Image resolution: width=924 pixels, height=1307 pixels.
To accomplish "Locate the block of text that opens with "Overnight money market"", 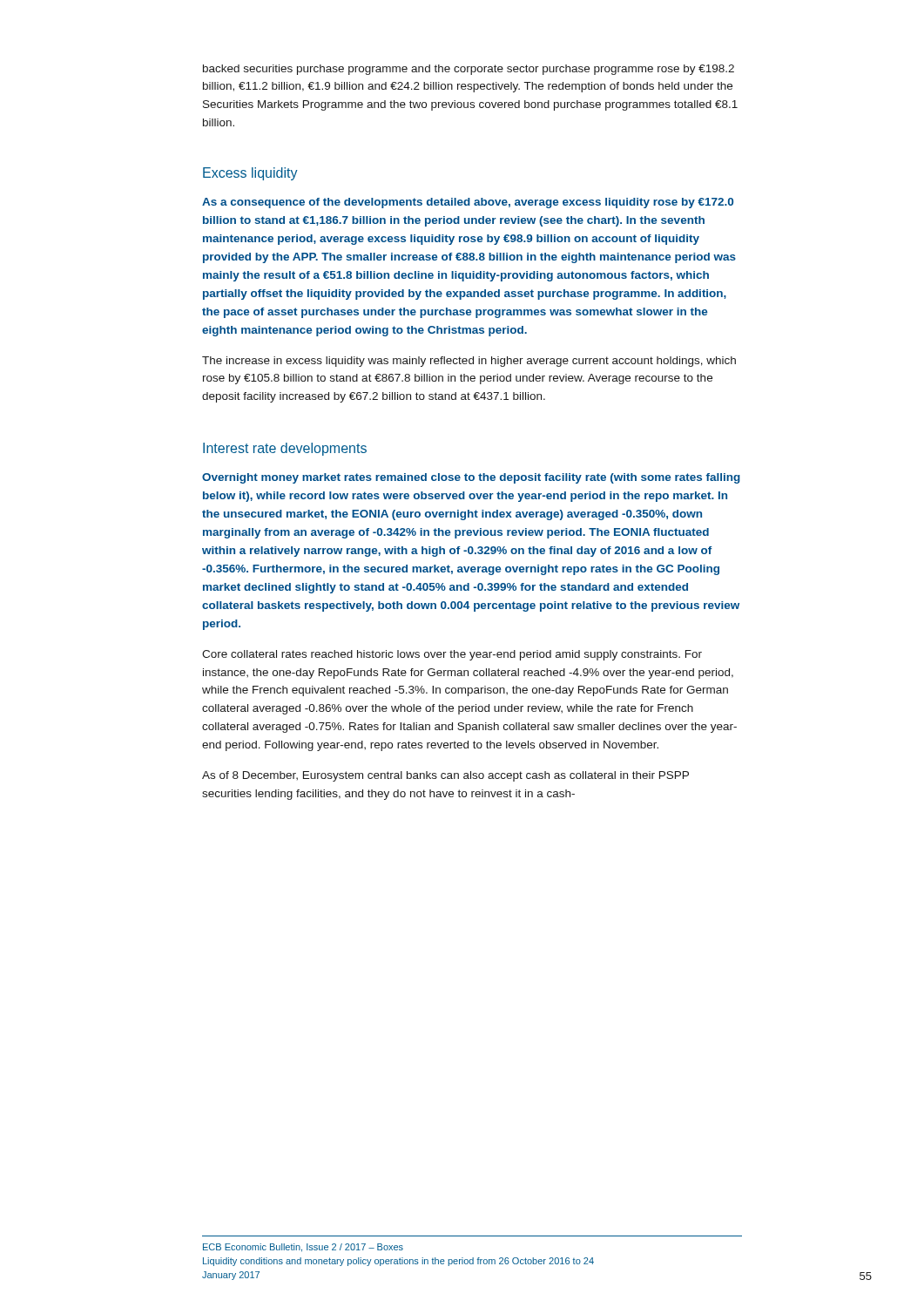I will 471,478.
